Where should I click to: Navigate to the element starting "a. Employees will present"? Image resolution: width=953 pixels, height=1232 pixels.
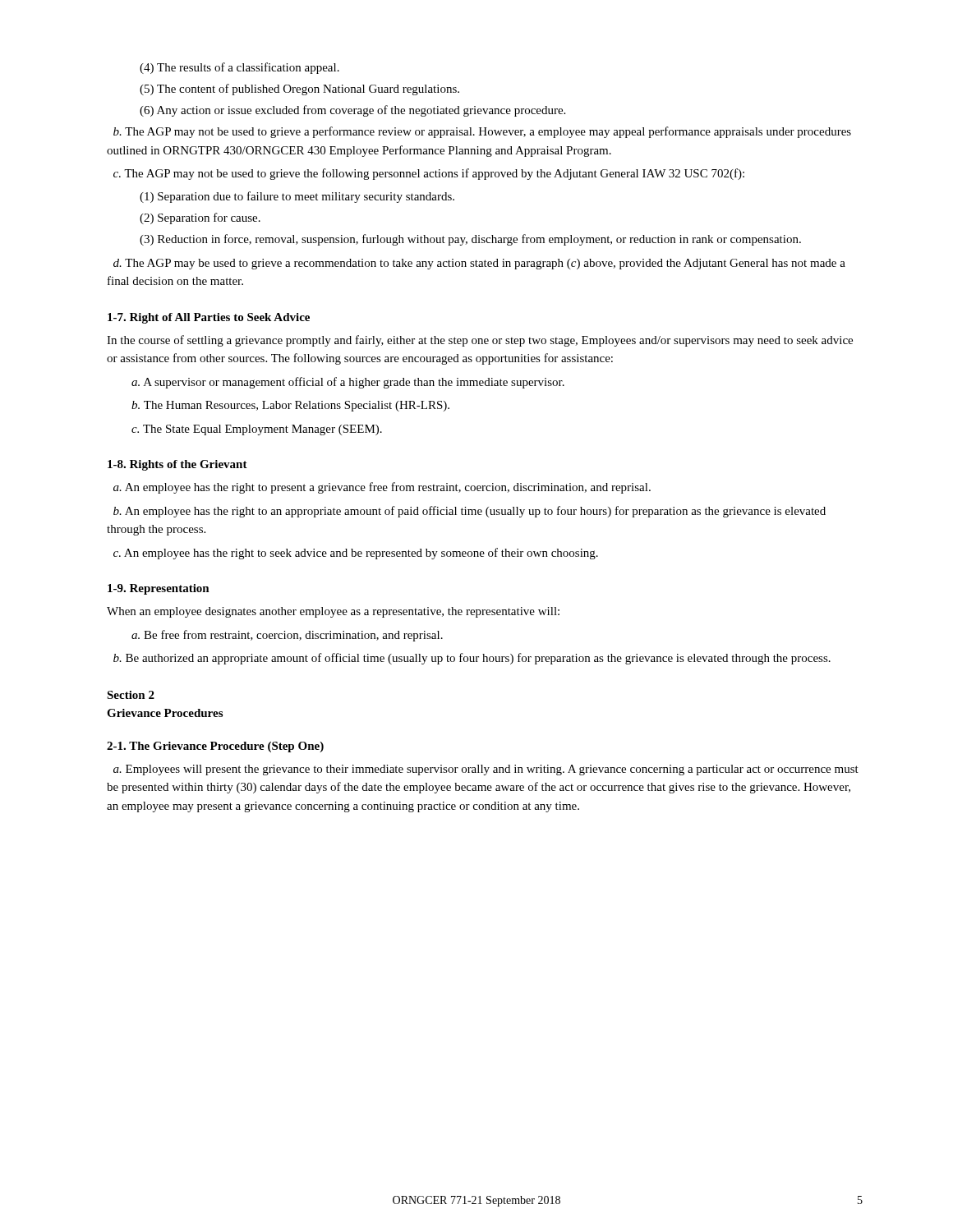(483, 787)
